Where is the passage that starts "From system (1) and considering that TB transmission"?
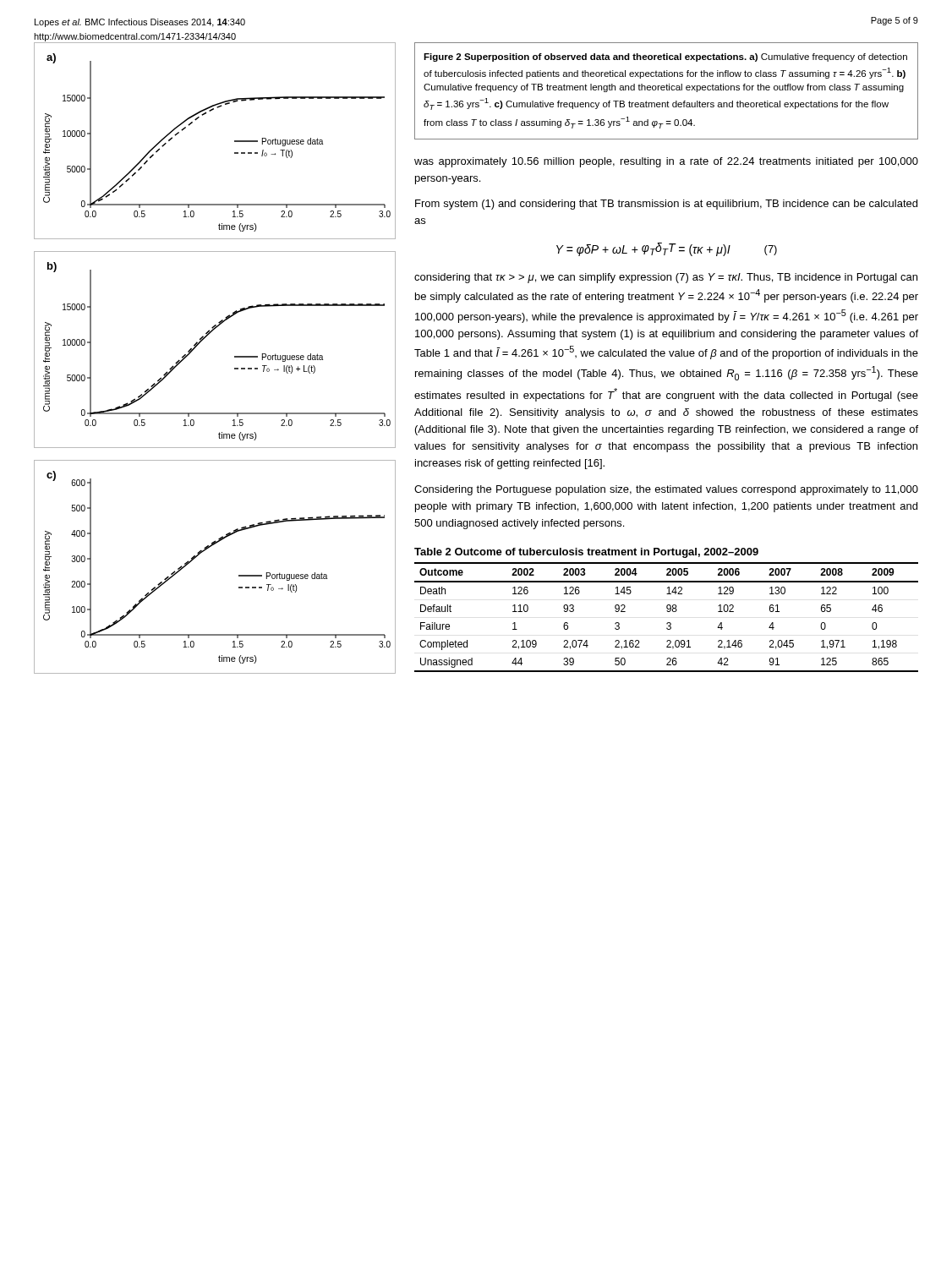The height and width of the screenshot is (1268, 952). (x=666, y=212)
